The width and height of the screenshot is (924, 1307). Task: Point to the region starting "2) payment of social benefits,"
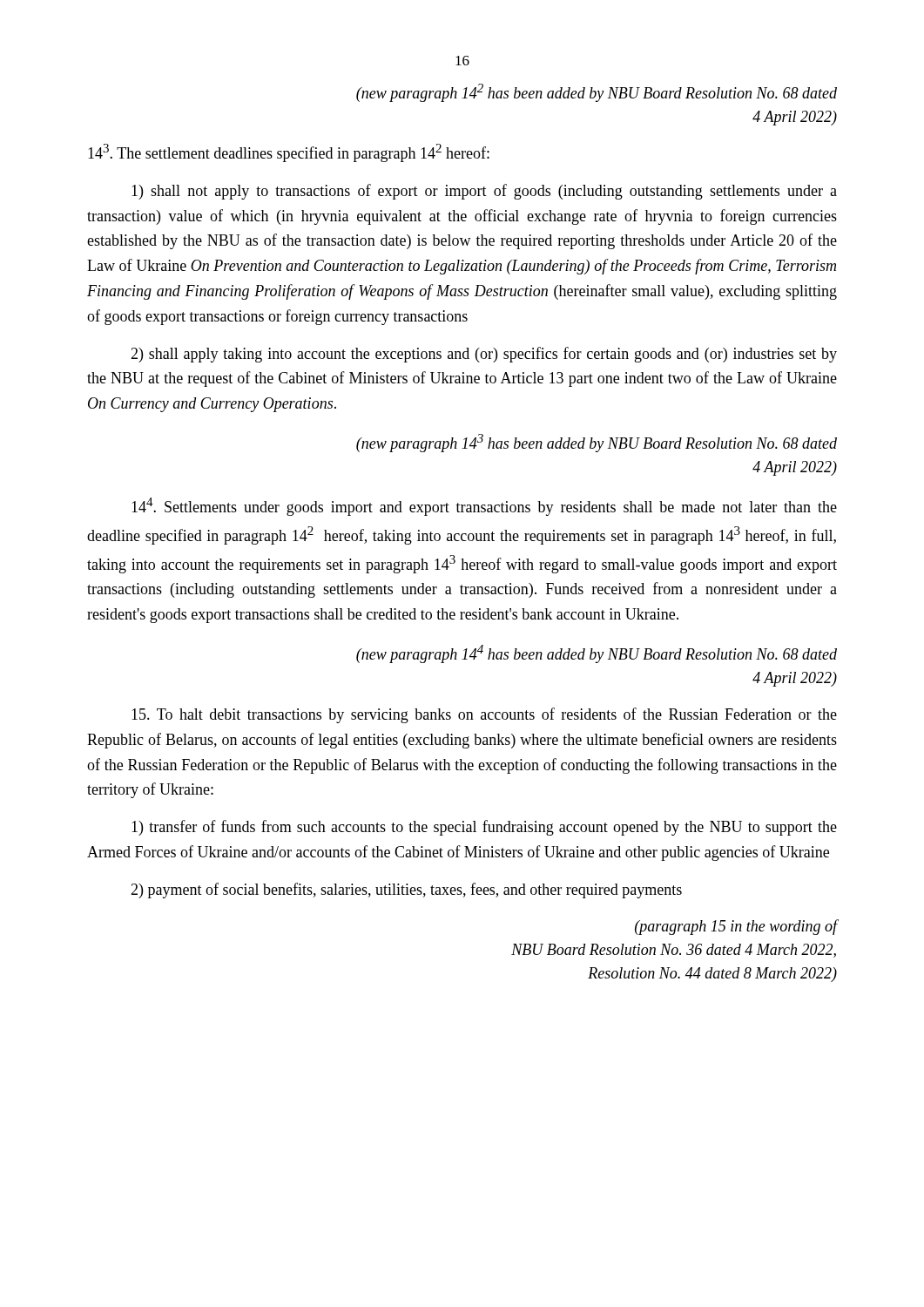(406, 889)
